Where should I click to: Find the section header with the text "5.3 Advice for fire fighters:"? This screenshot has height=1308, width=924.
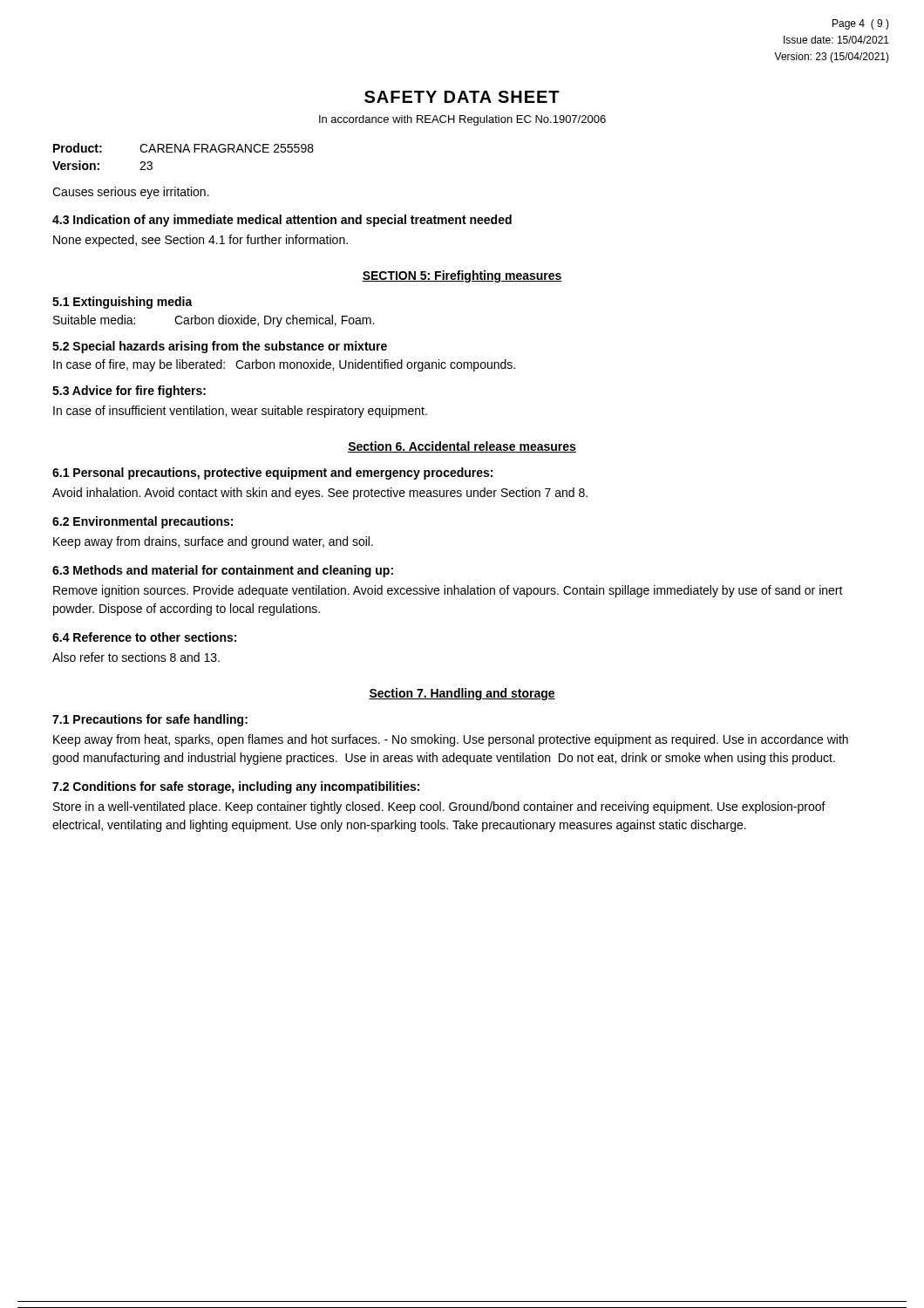coord(129,391)
